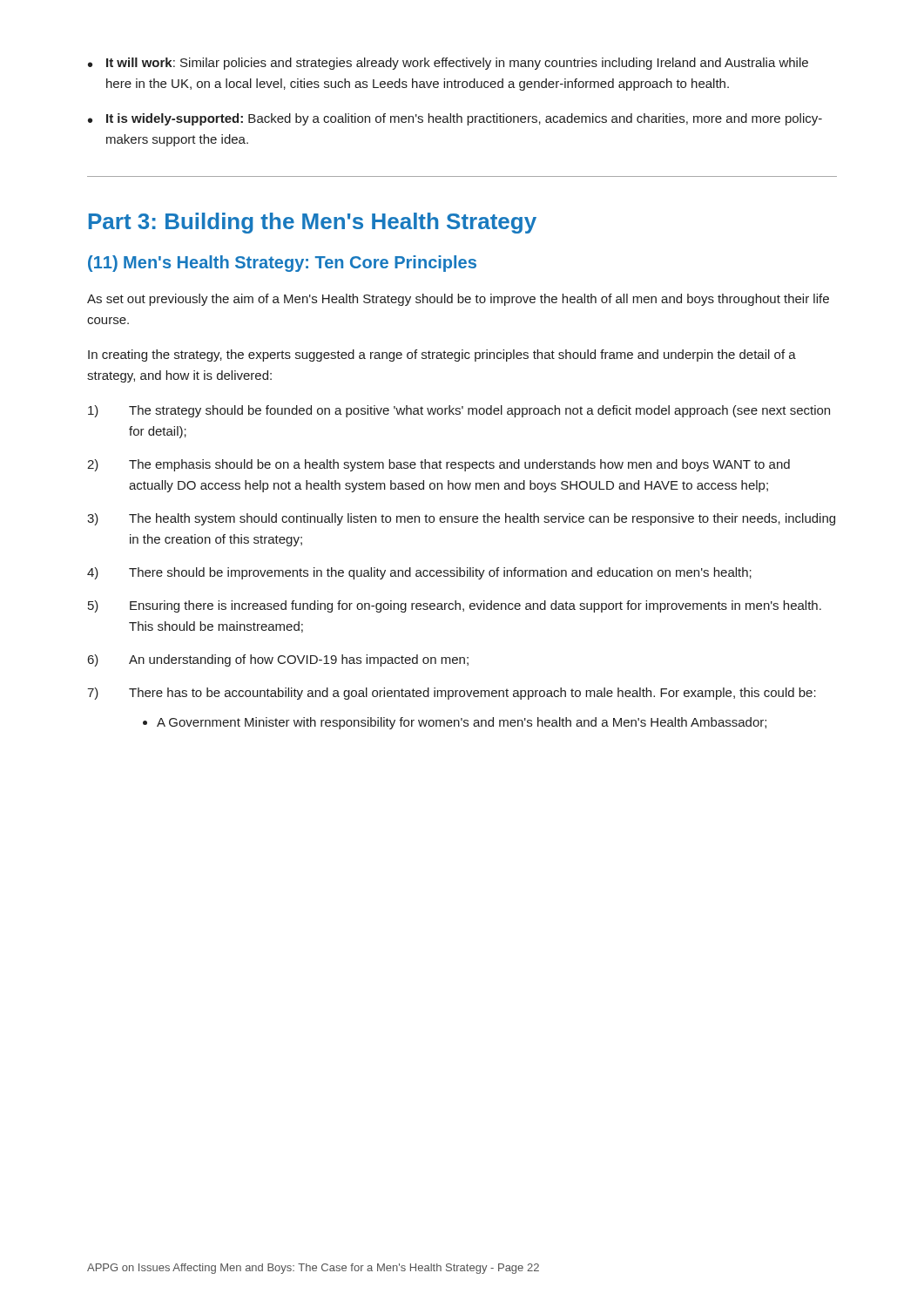The height and width of the screenshot is (1307, 924).
Task: Click on the list item that reads "5) Ensuring there is increased"
Action: click(462, 616)
